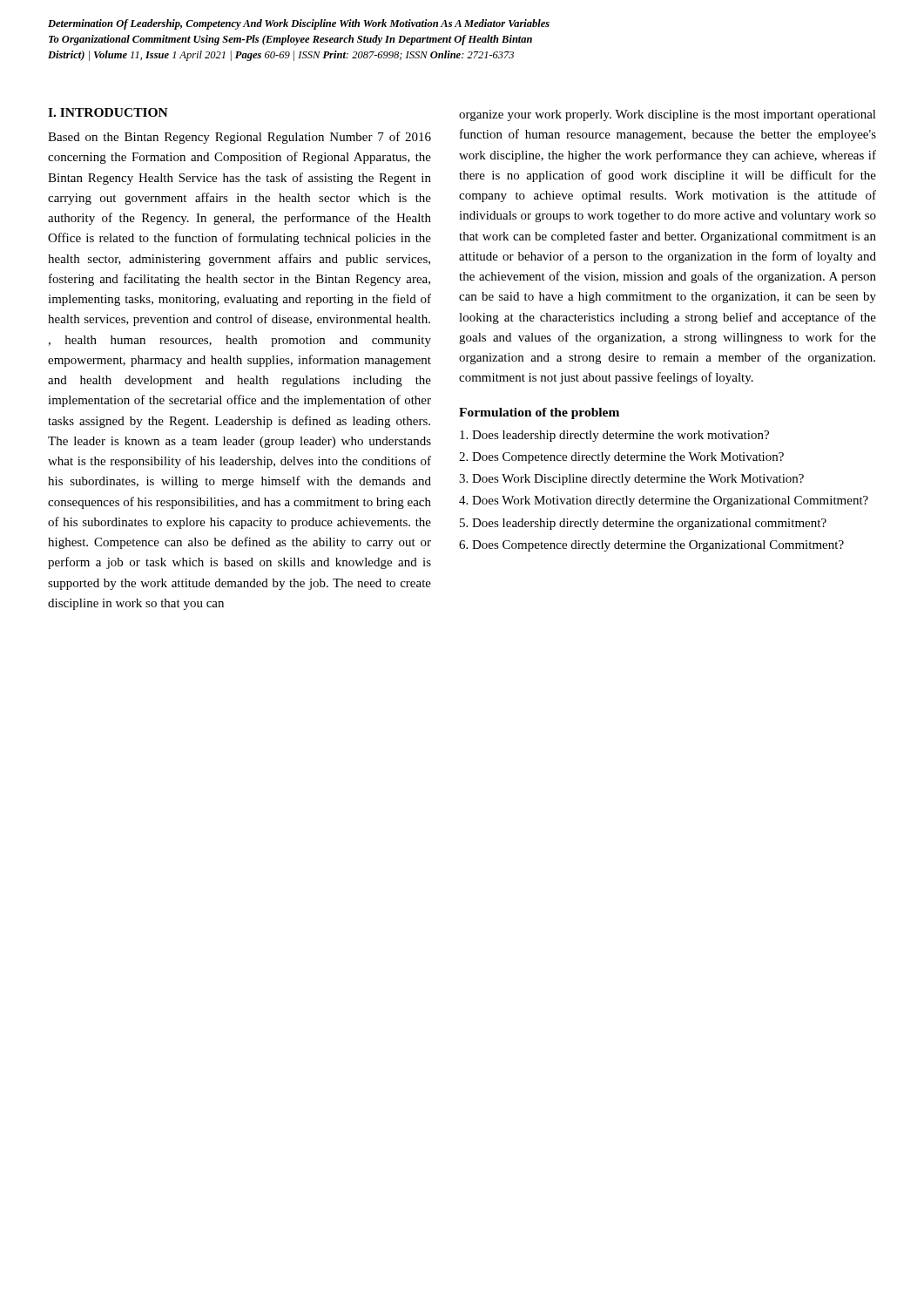Locate the text block with the text "organize your work properly. Work discipline is"
The width and height of the screenshot is (924, 1307).
tap(668, 246)
